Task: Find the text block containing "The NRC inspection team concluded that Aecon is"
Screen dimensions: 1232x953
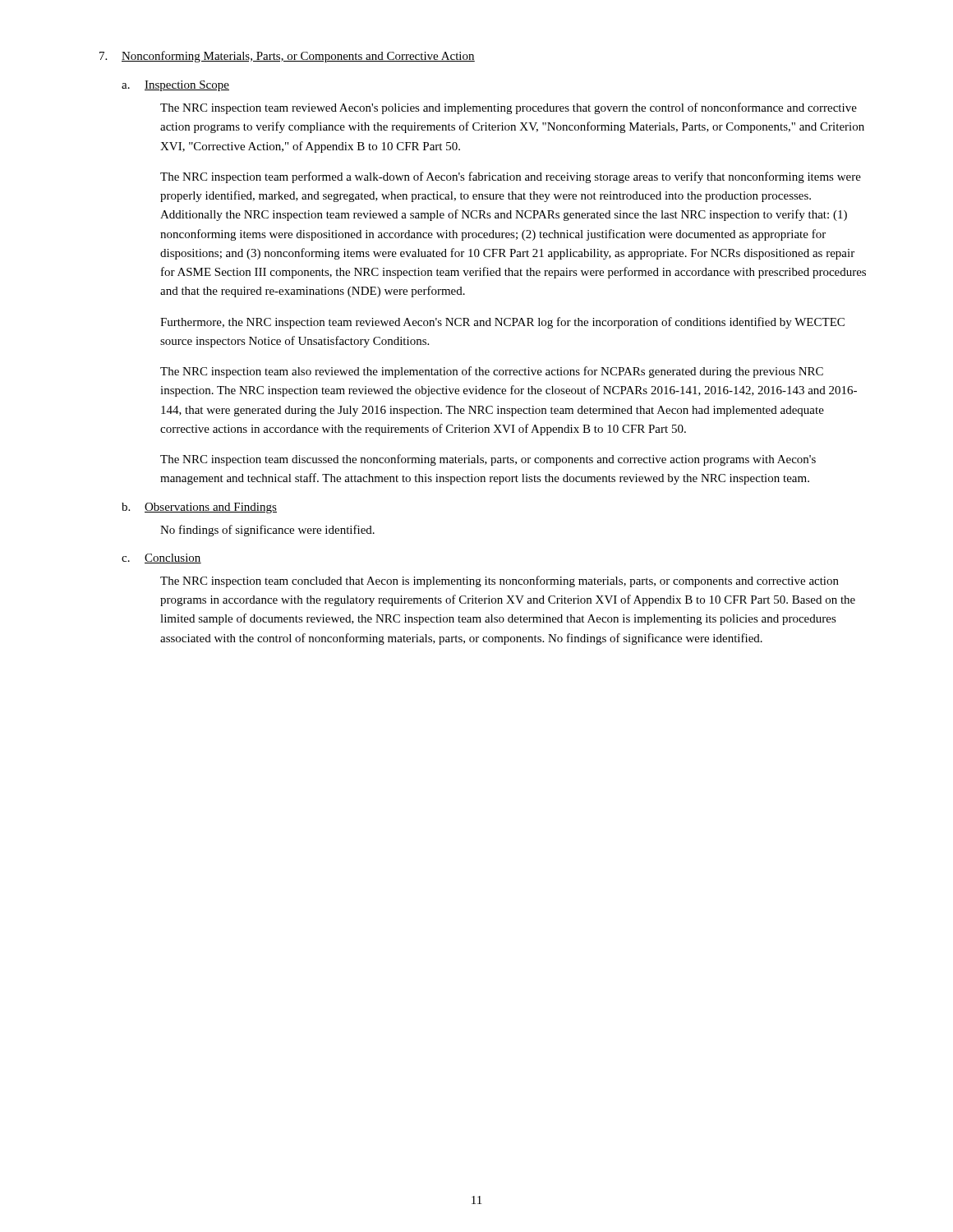Action: click(x=508, y=609)
